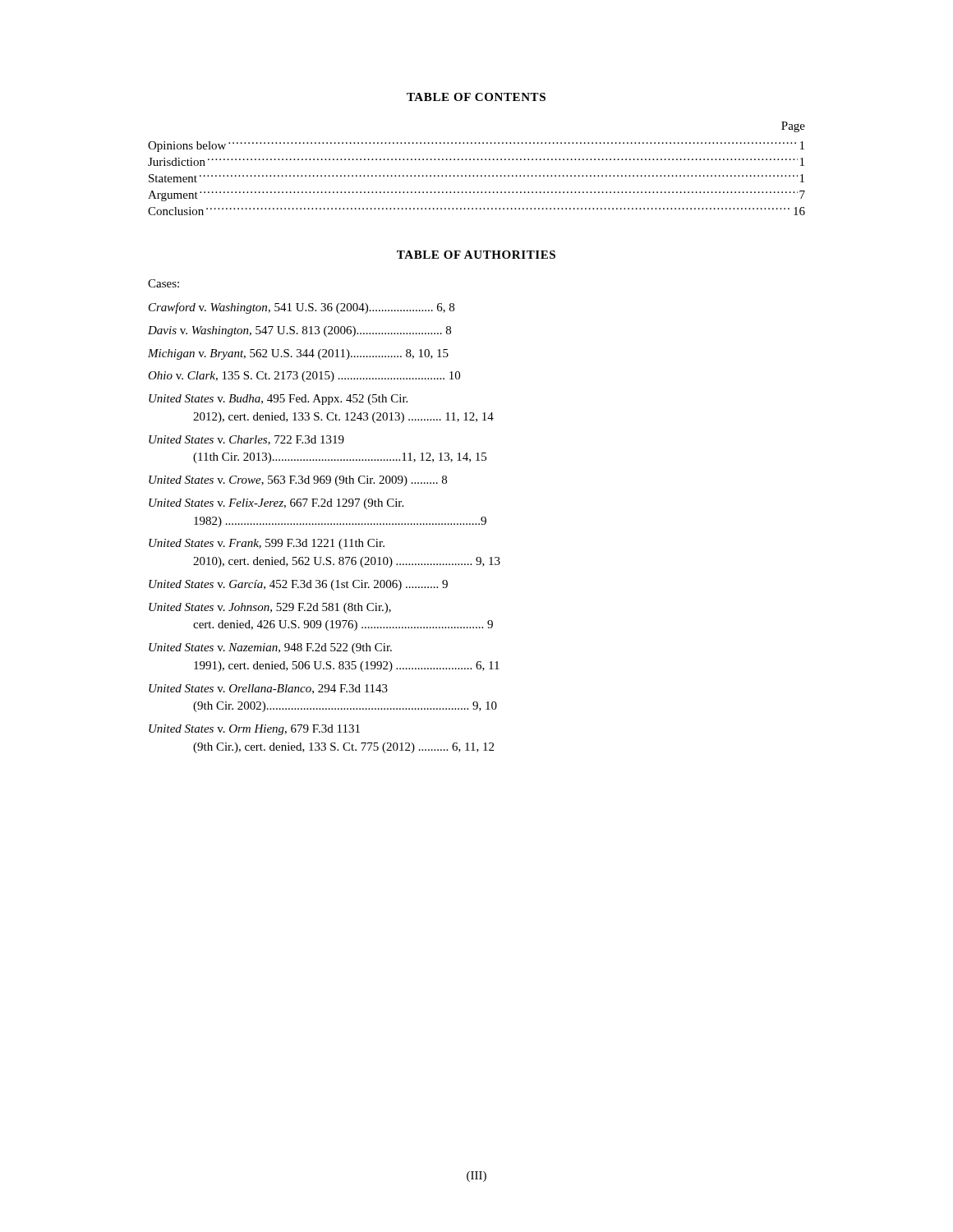Find the list item with the text "United States v. Frank, 599 F.3d 1221 (11th"
The height and width of the screenshot is (1232, 953).
point(324,552)
